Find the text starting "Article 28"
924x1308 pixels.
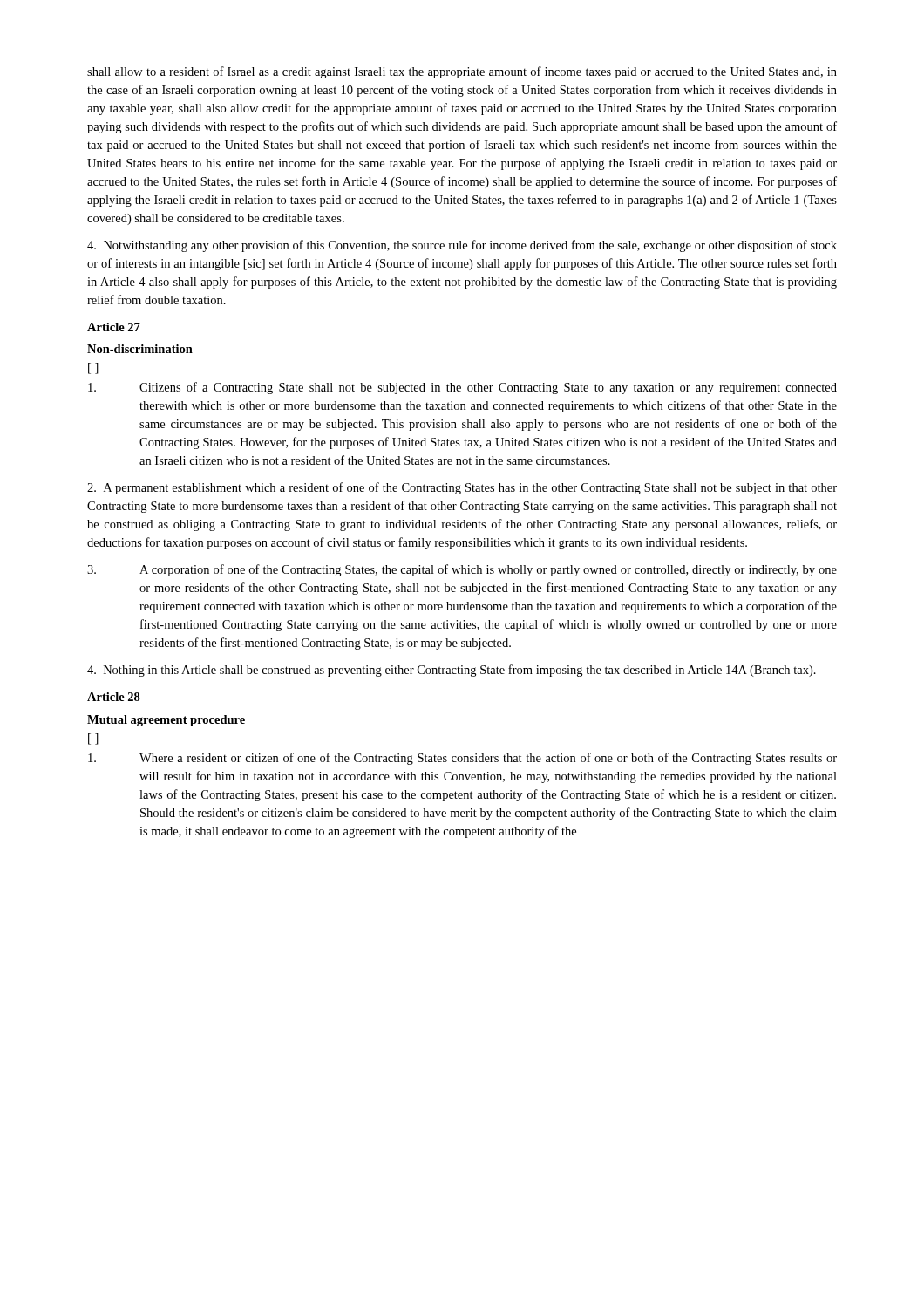[114, 697]
